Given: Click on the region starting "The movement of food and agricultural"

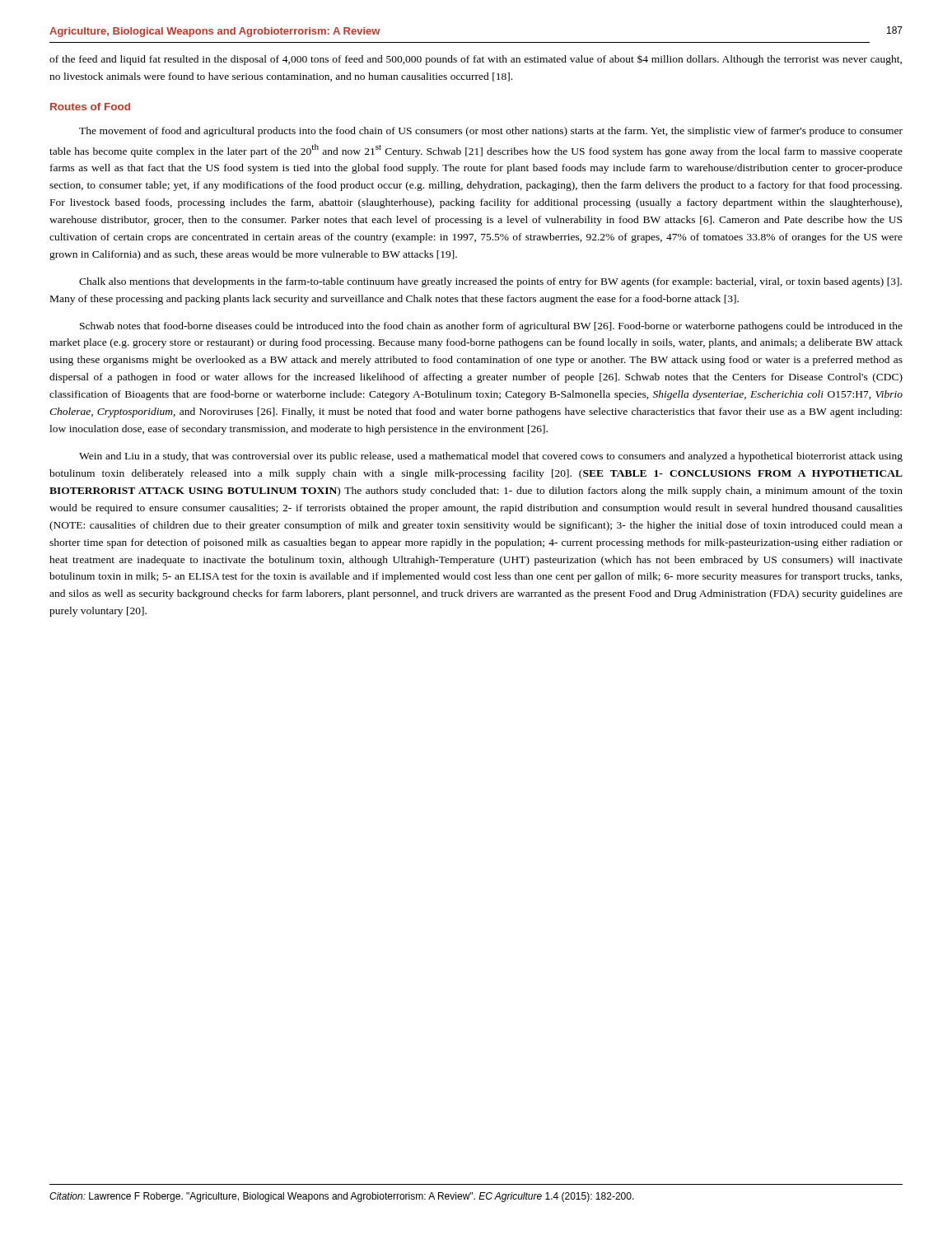Looking at the screenshot, I should coord(476,192).
